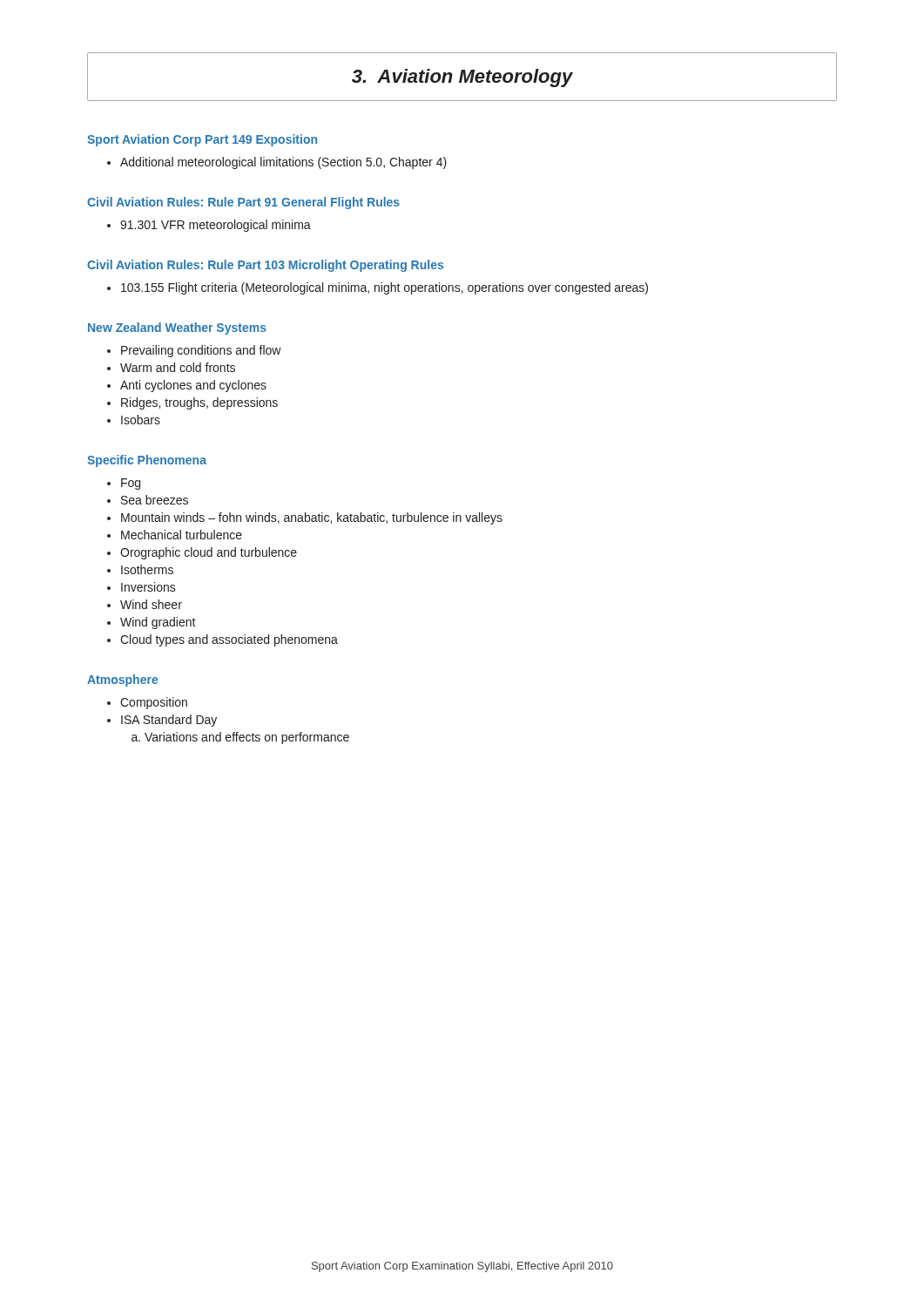924x1307 pixels.
Task: Point to "Wind gradient"
Action: (158, 623)
